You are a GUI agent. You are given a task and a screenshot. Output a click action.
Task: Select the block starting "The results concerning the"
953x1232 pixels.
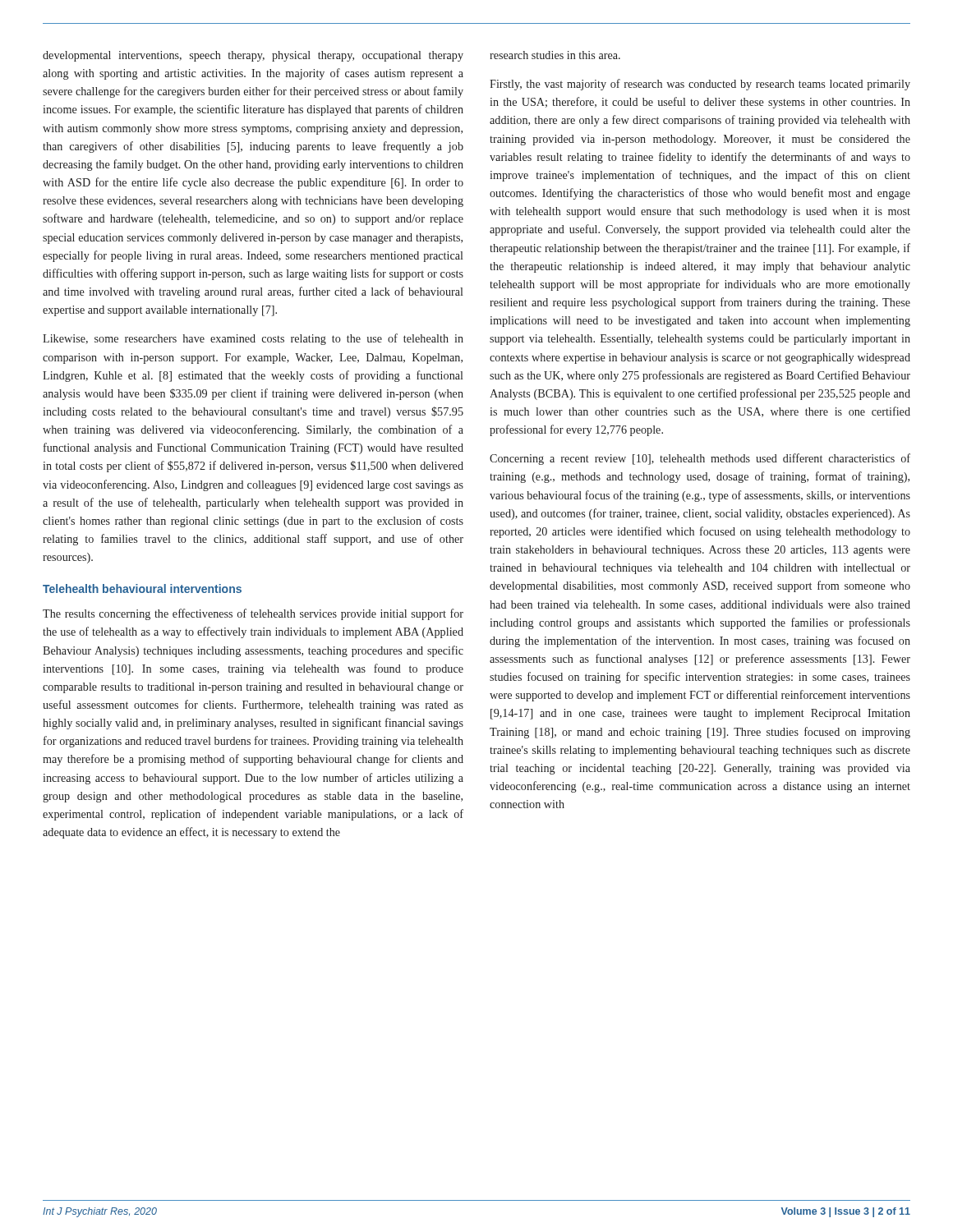(x=253, y=723)
